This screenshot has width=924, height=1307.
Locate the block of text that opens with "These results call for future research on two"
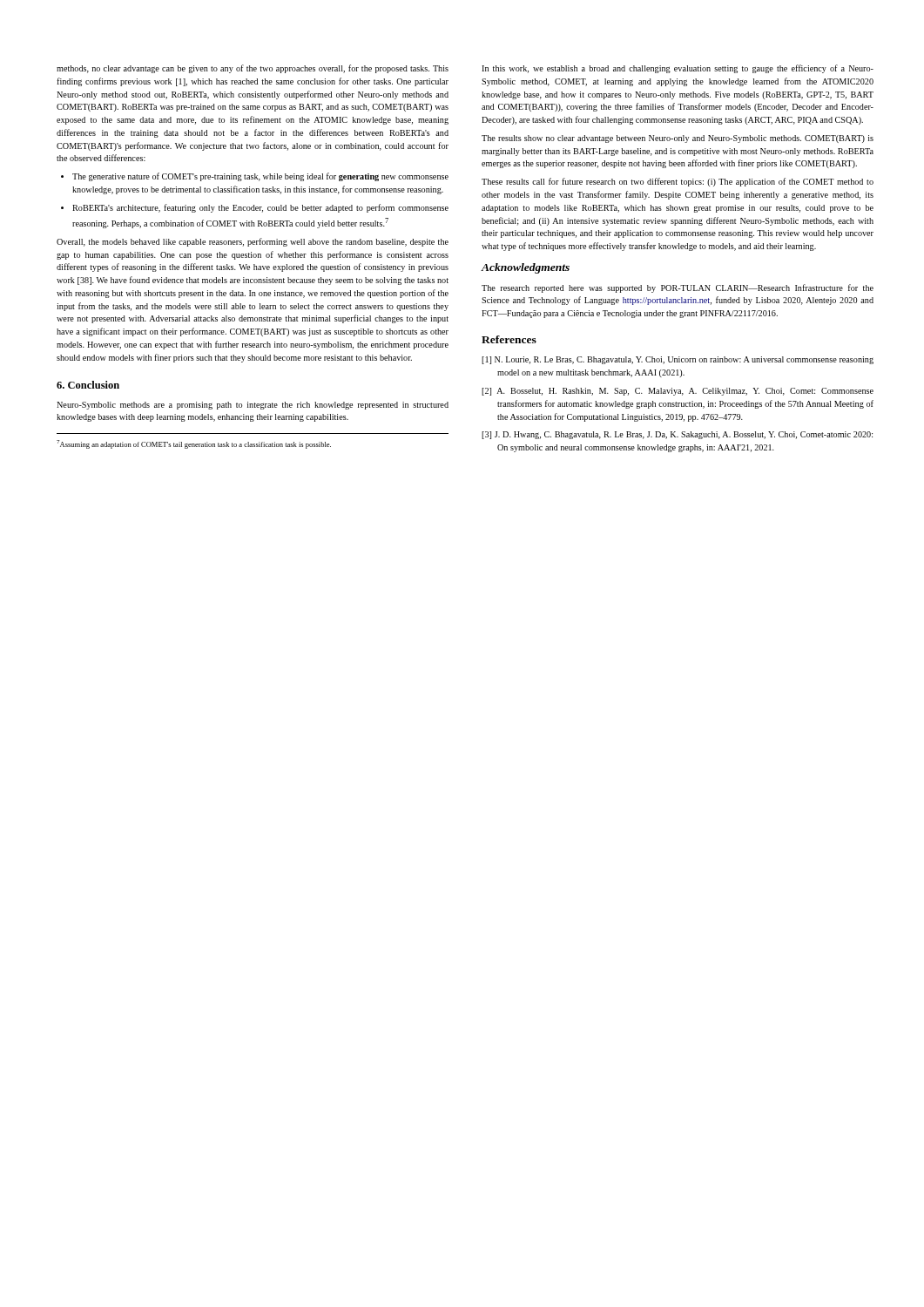678,215
